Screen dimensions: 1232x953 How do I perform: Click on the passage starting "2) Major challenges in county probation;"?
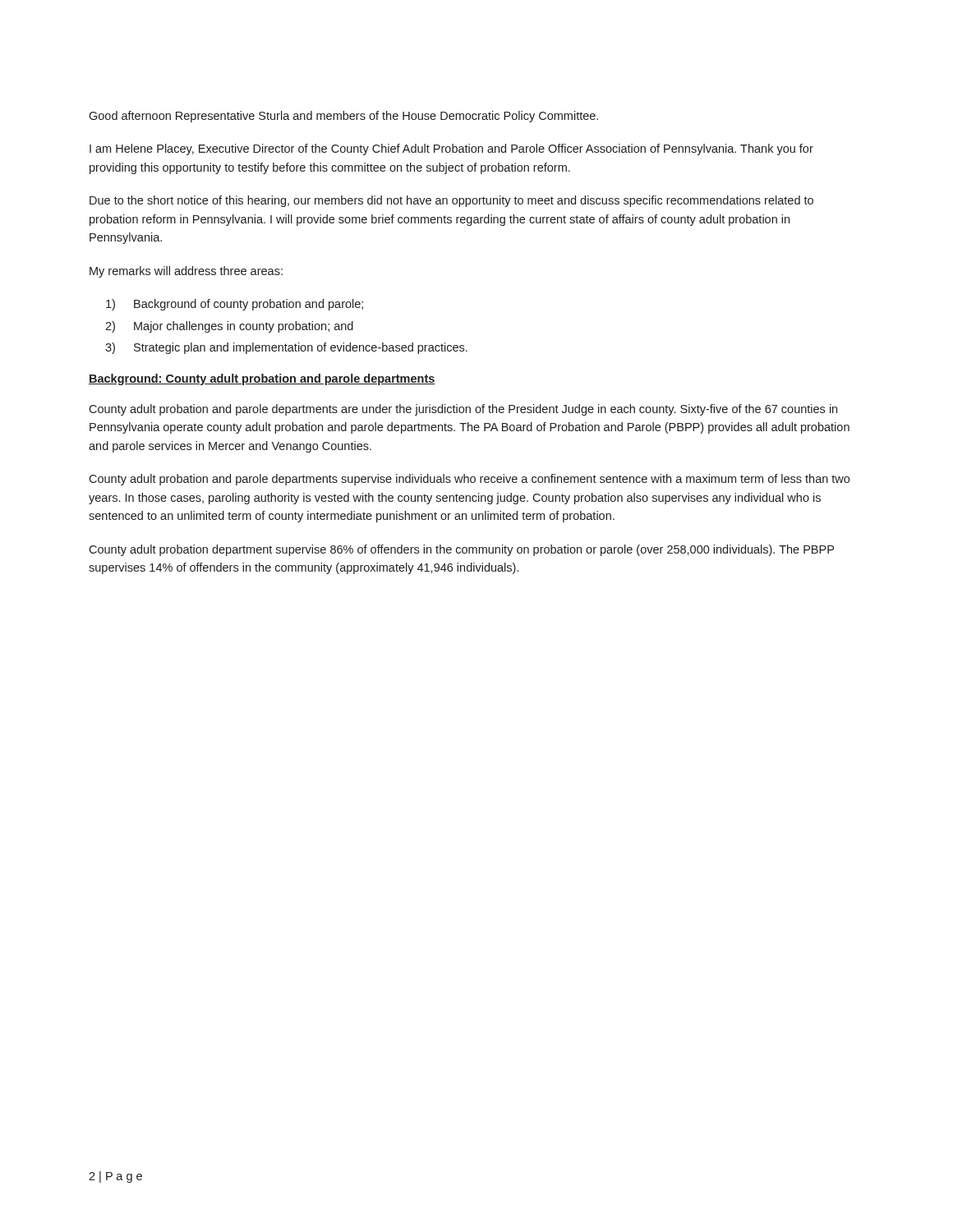coord(229,326)
